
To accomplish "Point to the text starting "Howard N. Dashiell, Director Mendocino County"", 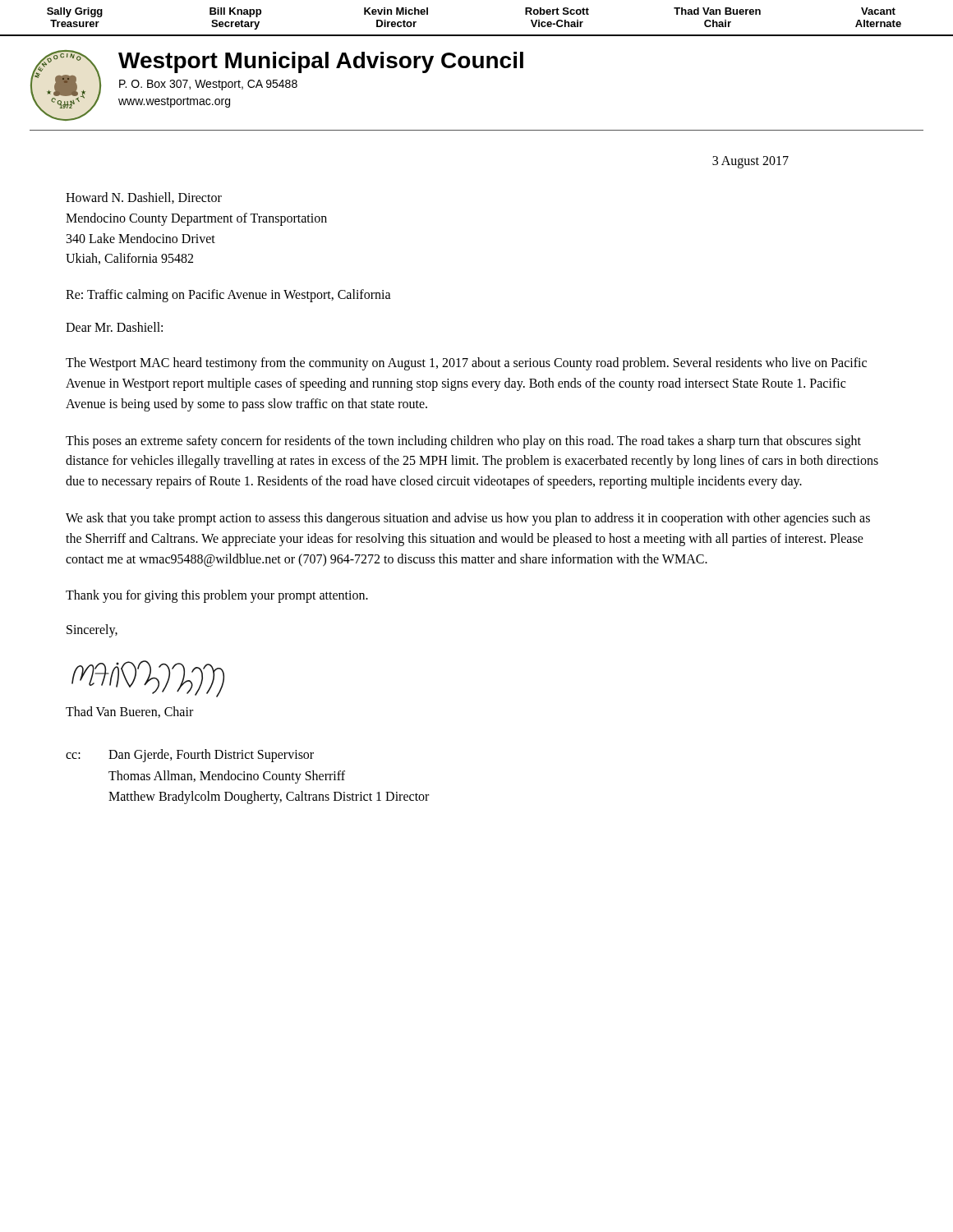I will (x=196, y=228).
